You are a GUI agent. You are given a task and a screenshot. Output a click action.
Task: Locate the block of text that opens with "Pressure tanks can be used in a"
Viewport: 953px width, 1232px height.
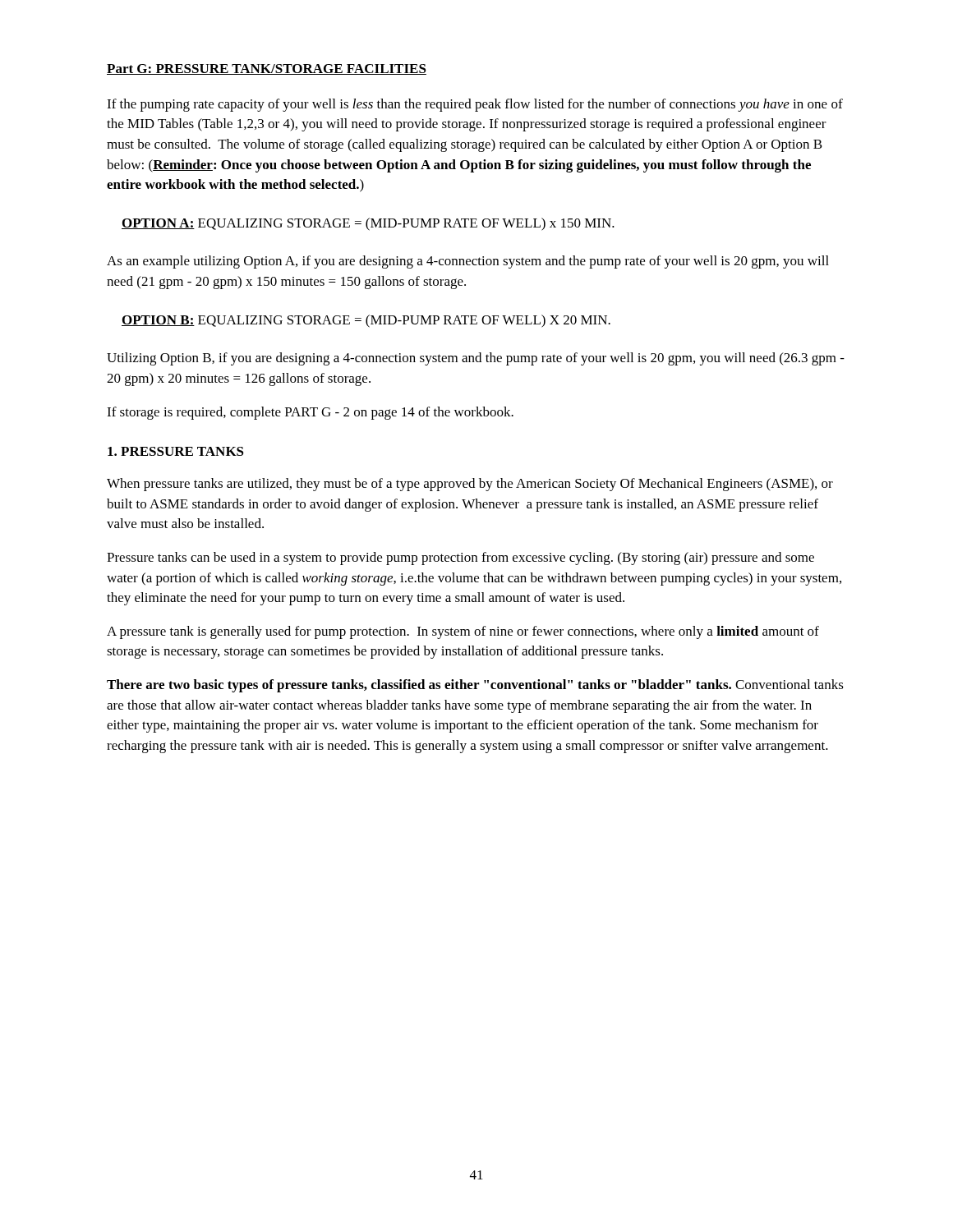tap(474, 577)
